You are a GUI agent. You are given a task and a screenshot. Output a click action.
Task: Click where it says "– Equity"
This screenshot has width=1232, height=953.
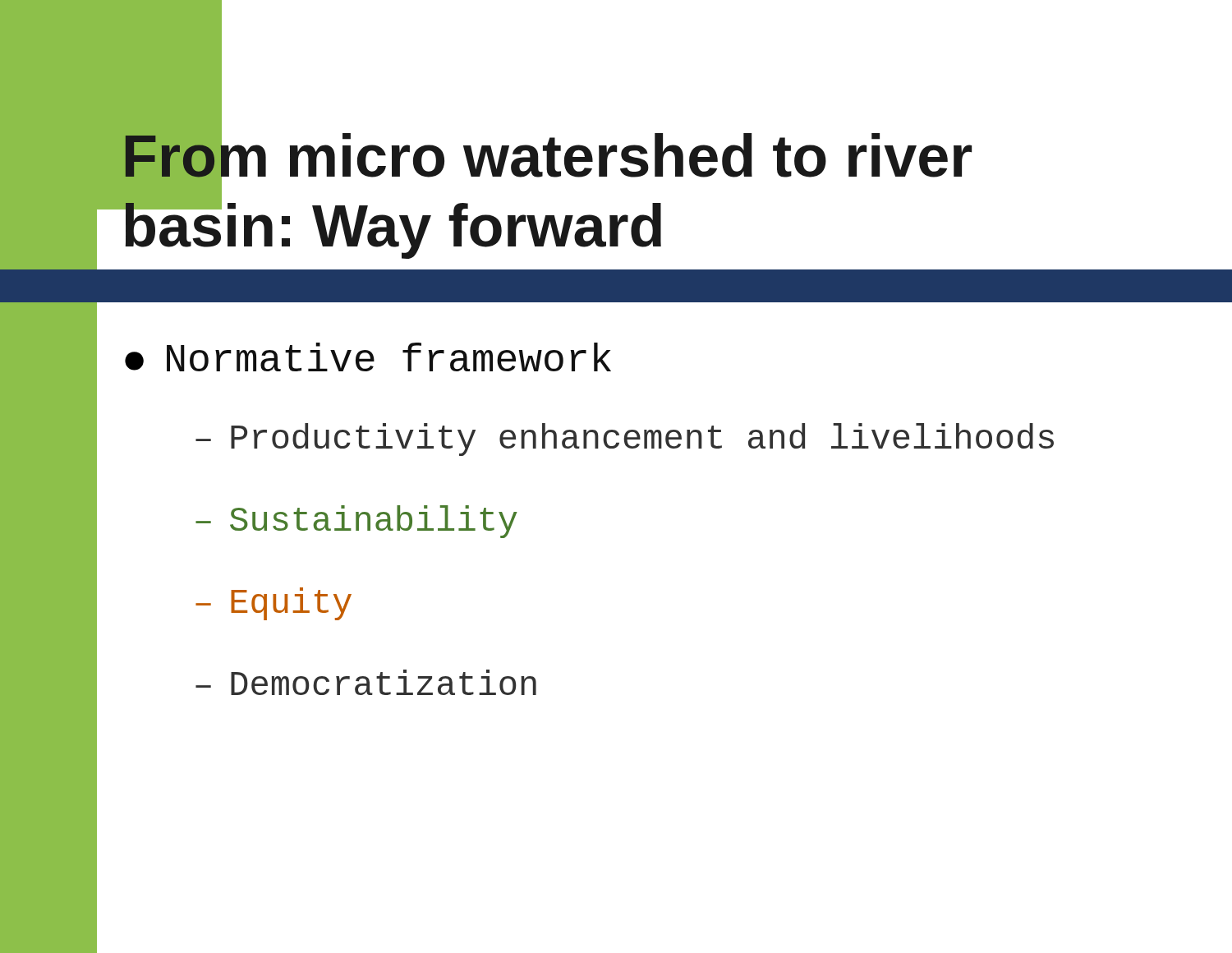[273, 604]
